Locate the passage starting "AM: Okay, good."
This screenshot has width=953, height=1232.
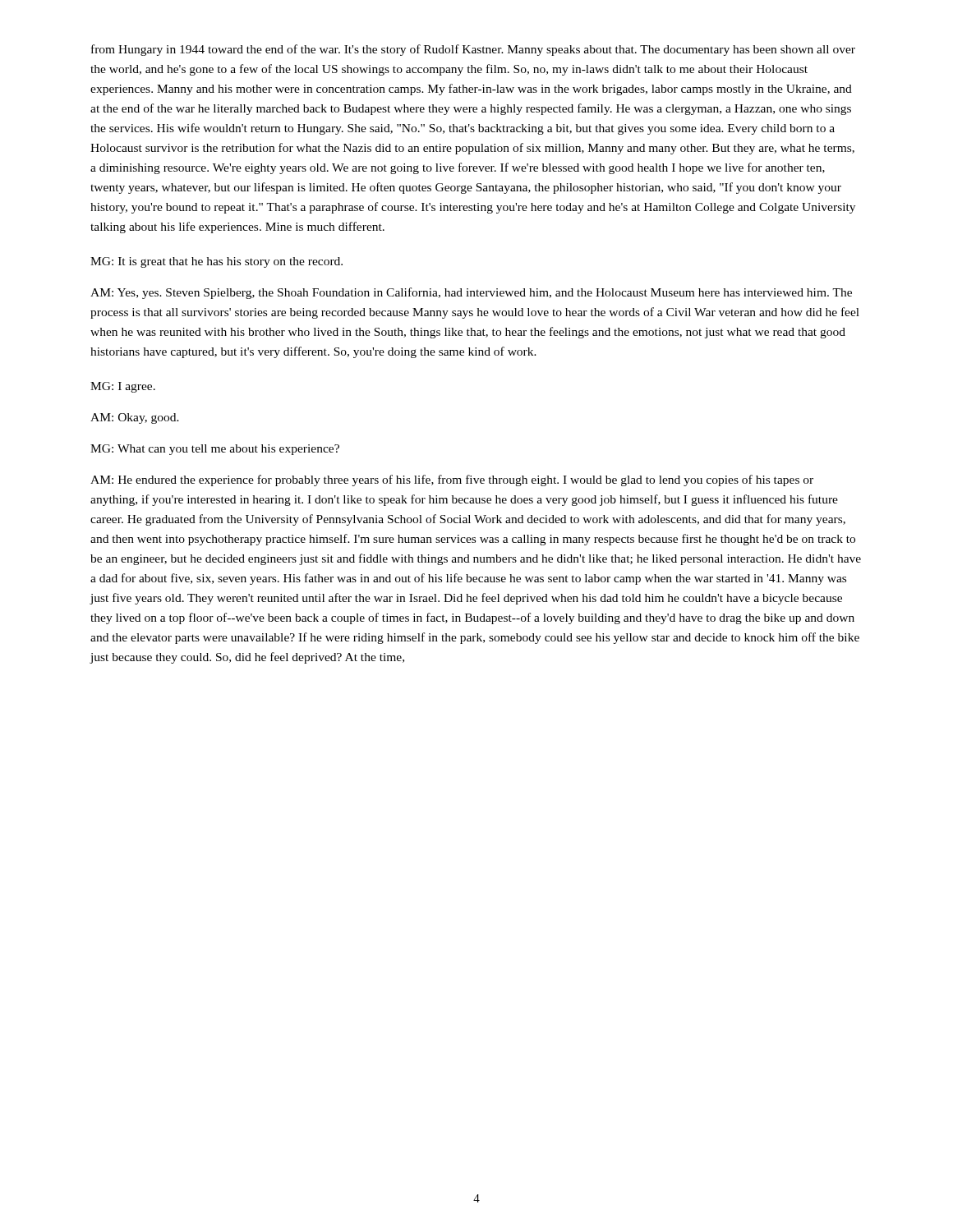(x=135, y=417)
